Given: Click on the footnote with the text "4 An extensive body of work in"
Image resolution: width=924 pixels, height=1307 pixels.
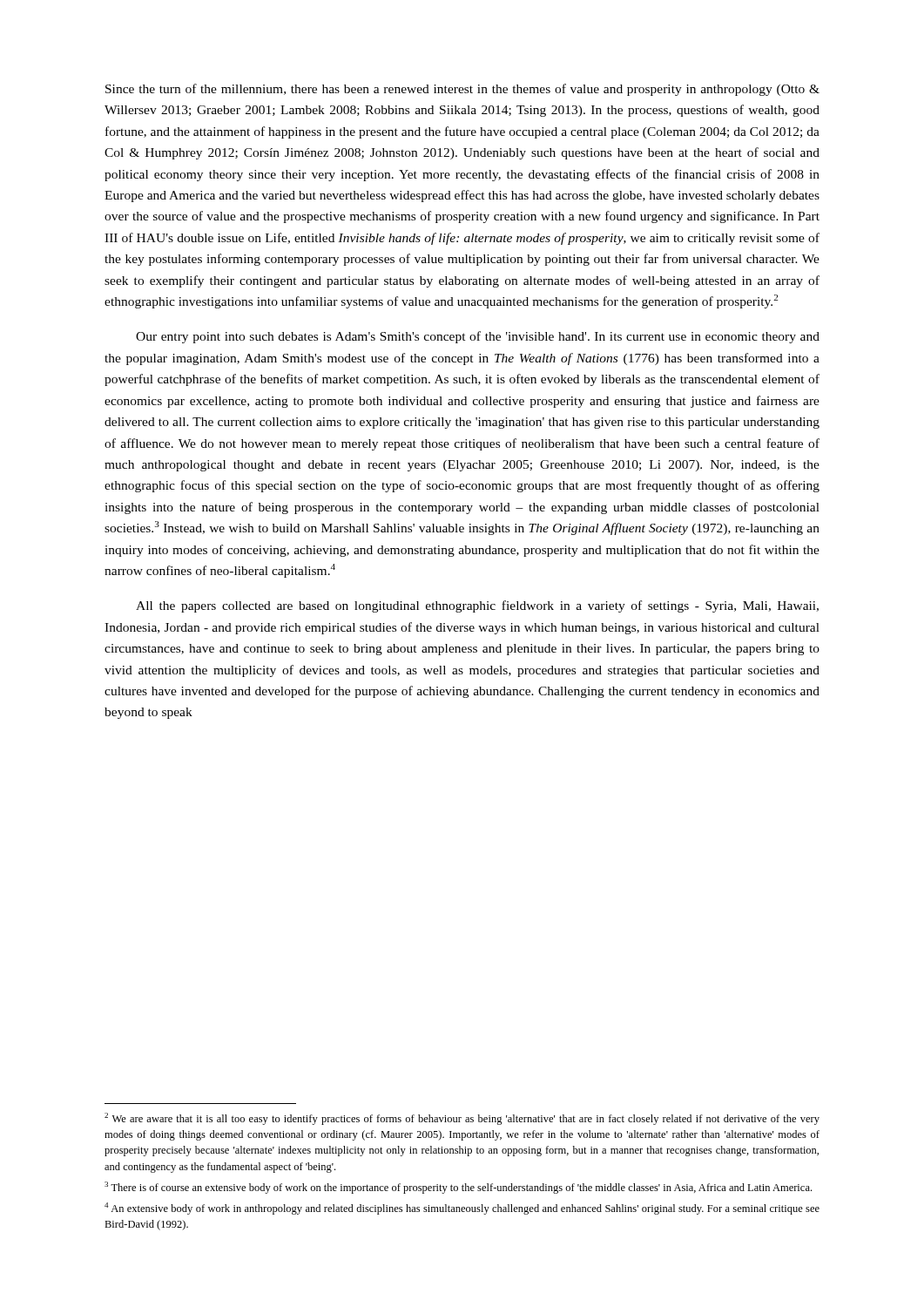Looking at the screenshot, I should point(462,1215).
